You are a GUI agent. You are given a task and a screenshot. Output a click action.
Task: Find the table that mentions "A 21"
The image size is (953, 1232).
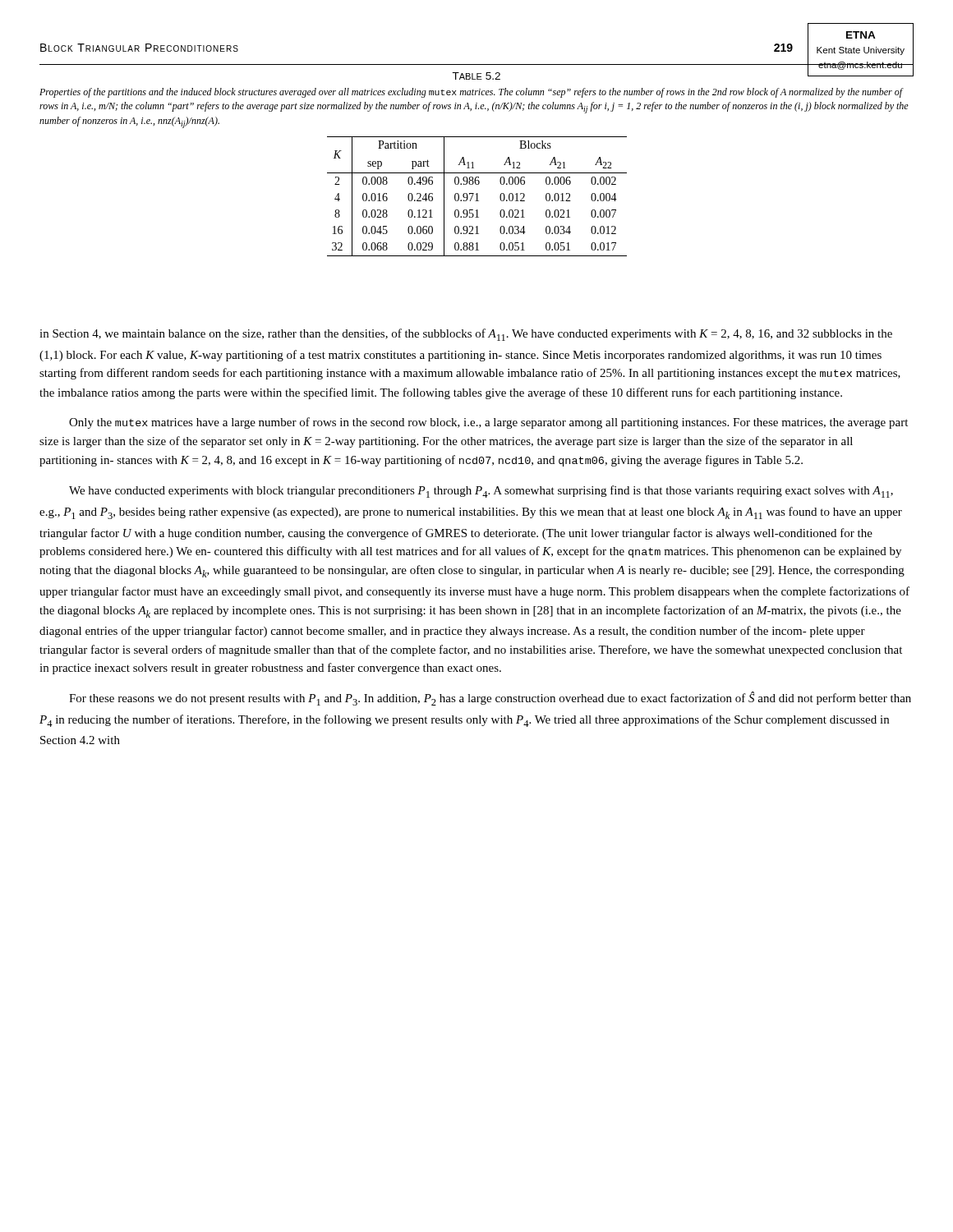coord(476,197)
